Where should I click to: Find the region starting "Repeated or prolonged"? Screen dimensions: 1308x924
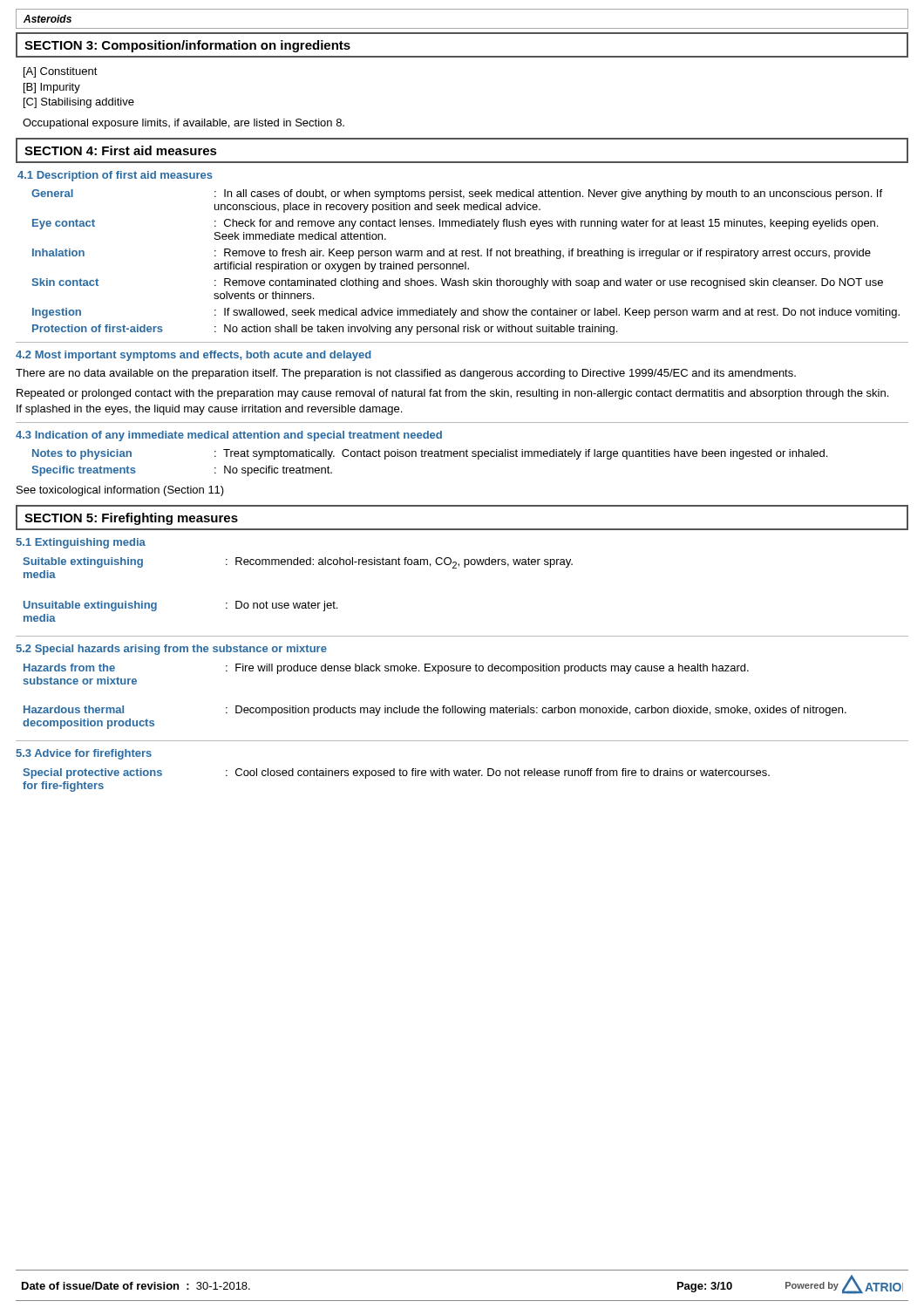click(x=453, y=401)
